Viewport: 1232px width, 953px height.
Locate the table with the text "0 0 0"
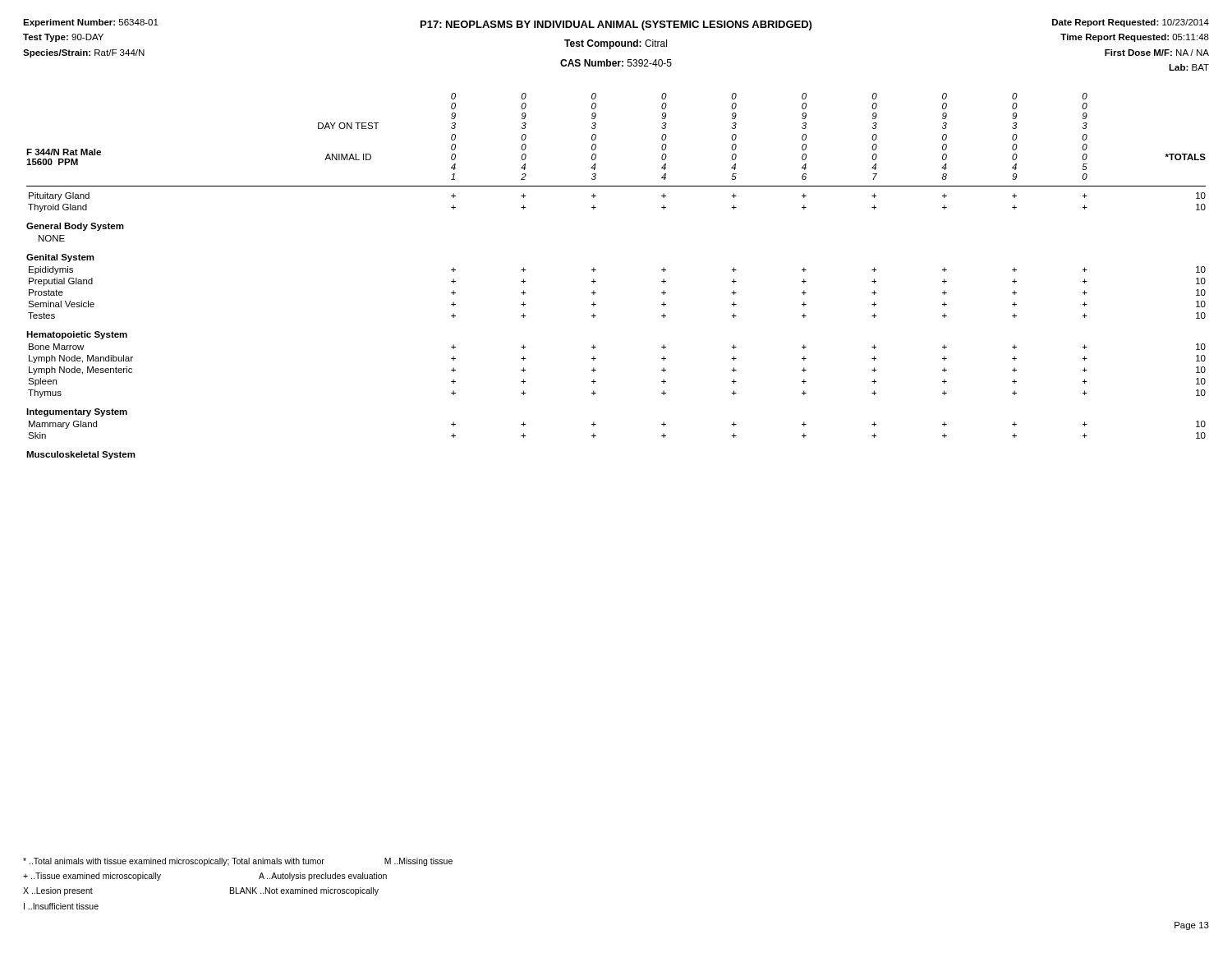point(616,276)
